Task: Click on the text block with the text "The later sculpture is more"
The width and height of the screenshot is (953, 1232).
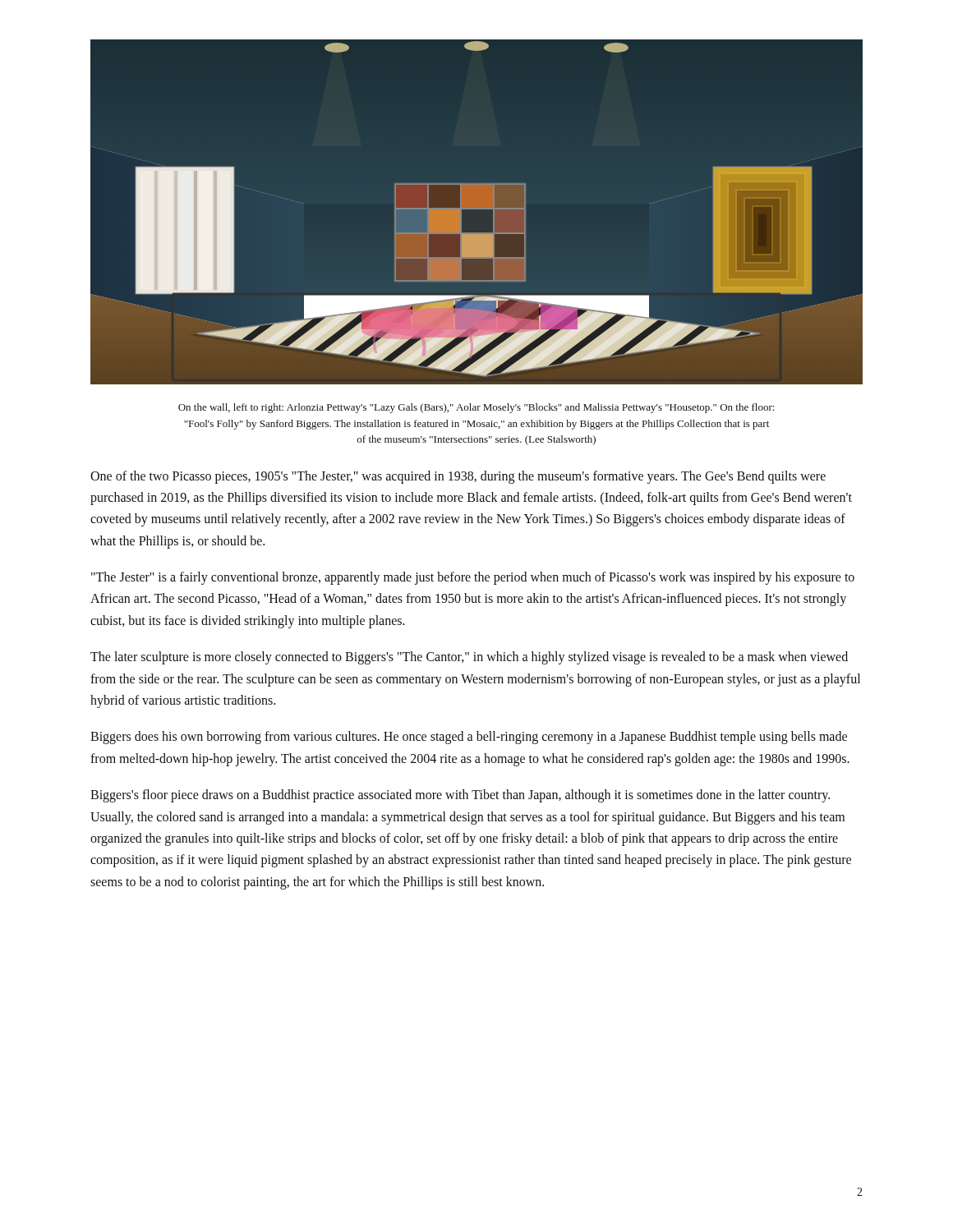Action: [x=475, y=679]
